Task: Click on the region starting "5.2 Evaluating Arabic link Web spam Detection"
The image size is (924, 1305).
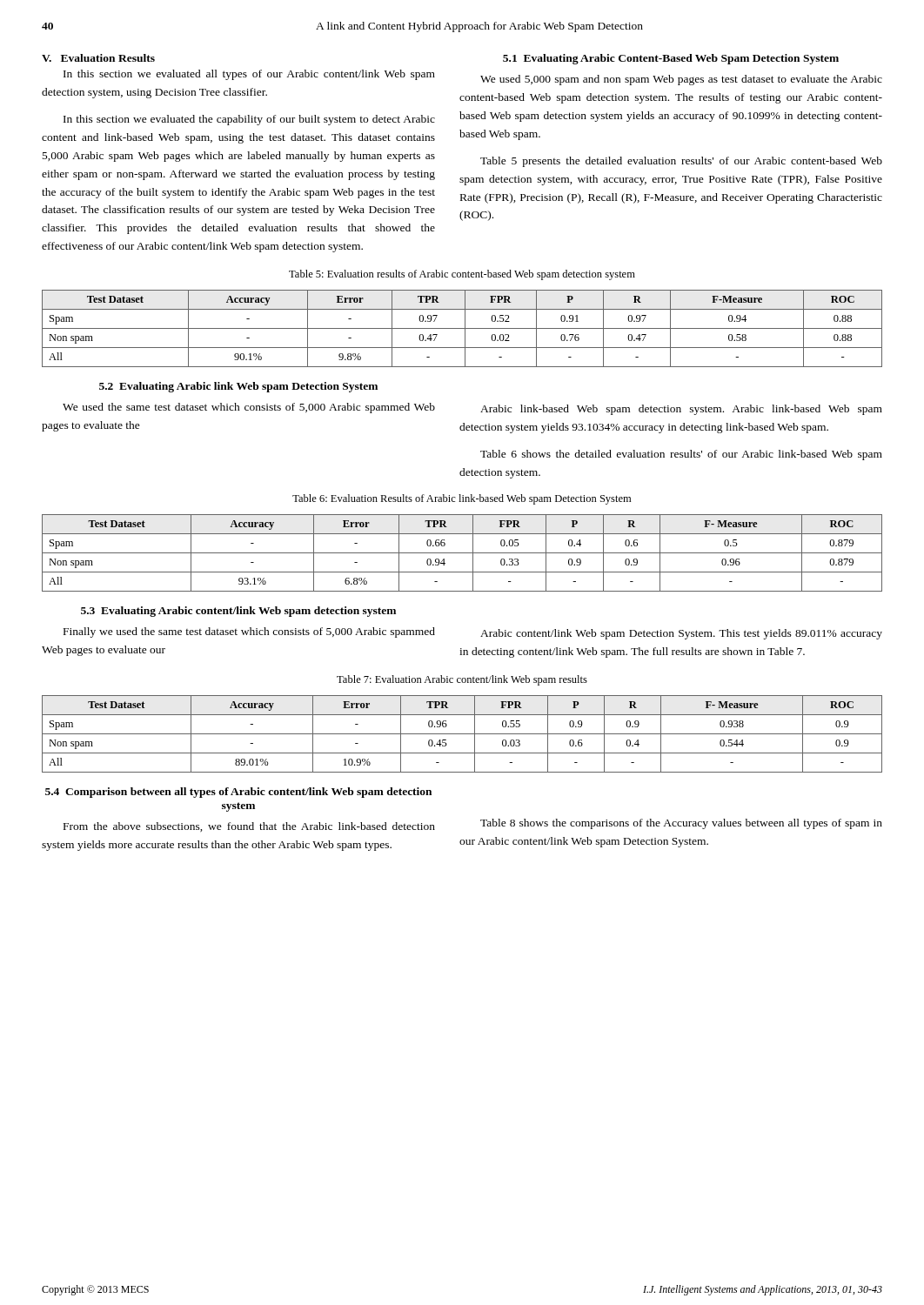Action: coord(238,386)
